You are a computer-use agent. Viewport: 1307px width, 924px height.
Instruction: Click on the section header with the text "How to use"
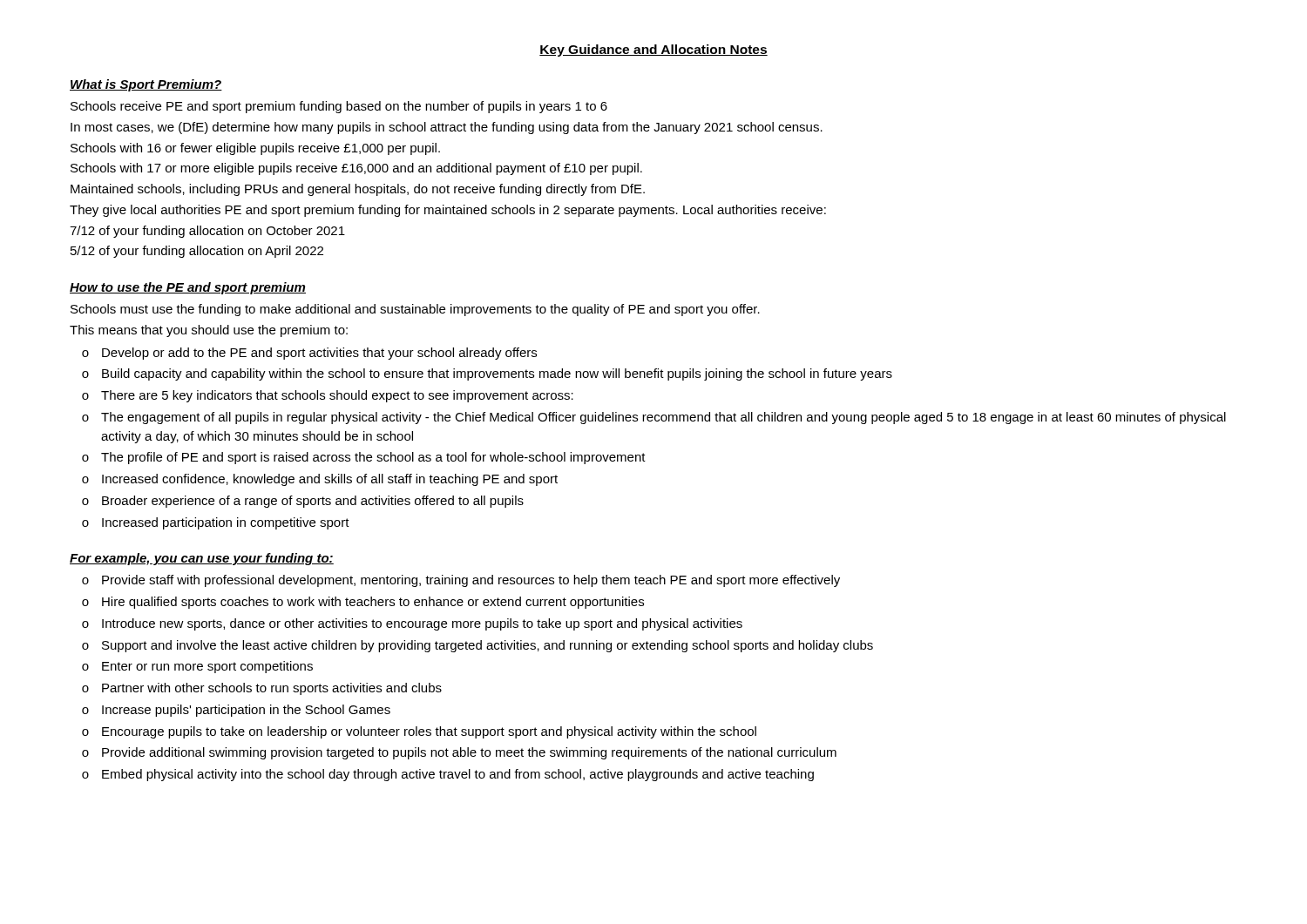tap(188, 287)
